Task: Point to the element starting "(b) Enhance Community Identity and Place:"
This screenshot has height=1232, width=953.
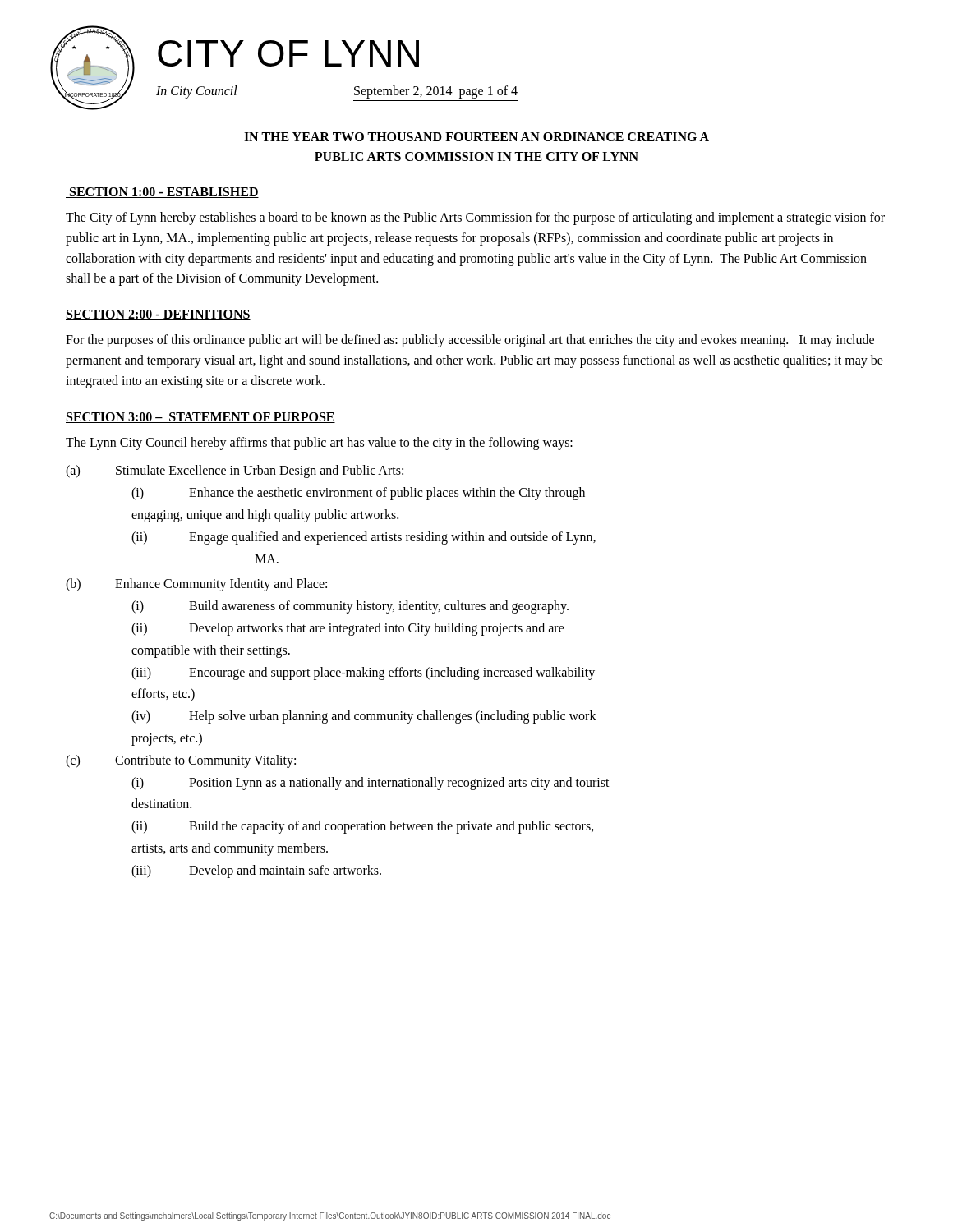Action: 197,585
